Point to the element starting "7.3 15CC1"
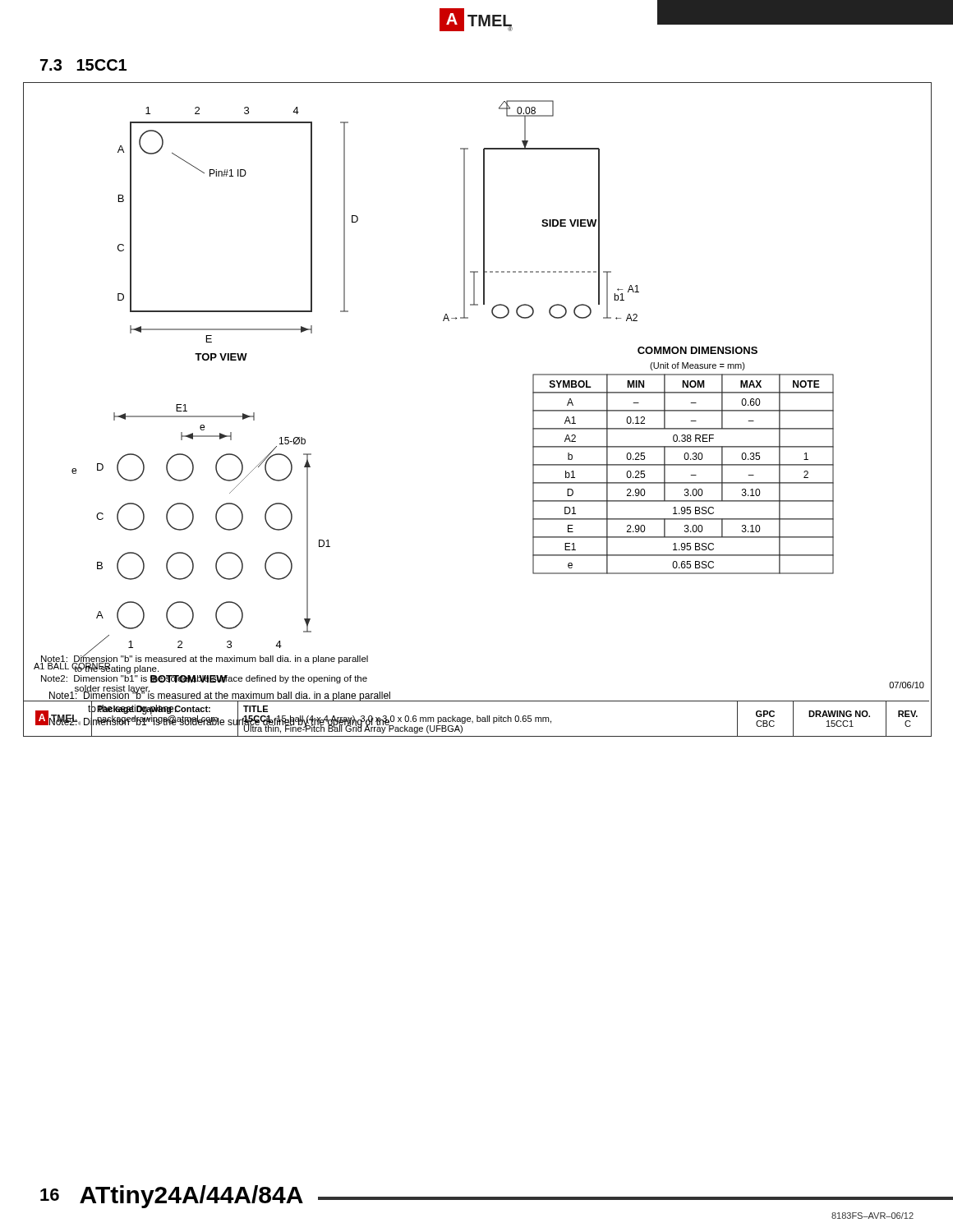953x1232 pixels. point(83,65)
